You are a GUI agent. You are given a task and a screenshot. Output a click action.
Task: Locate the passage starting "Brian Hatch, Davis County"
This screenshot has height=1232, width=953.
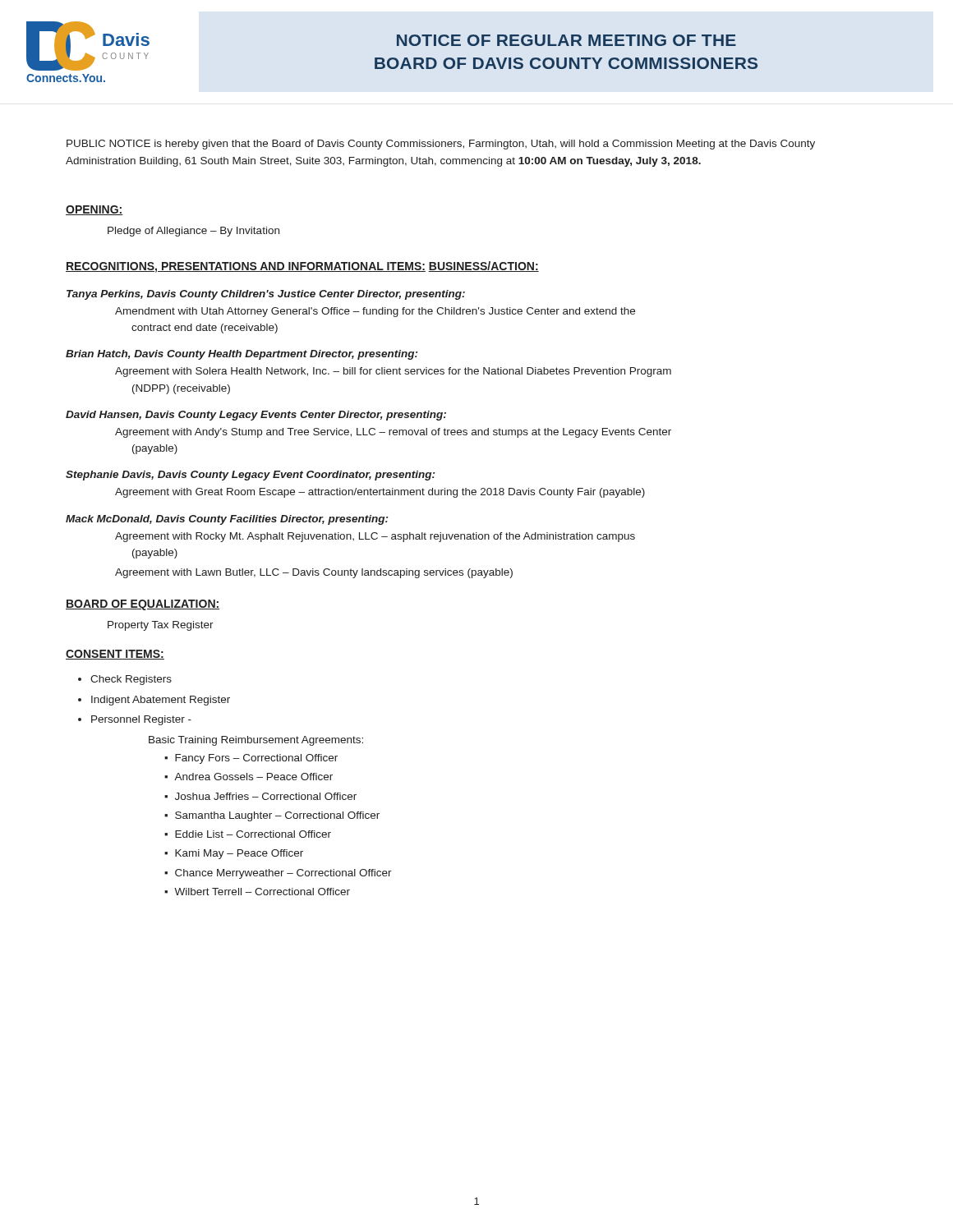click(x=242, y=354)
